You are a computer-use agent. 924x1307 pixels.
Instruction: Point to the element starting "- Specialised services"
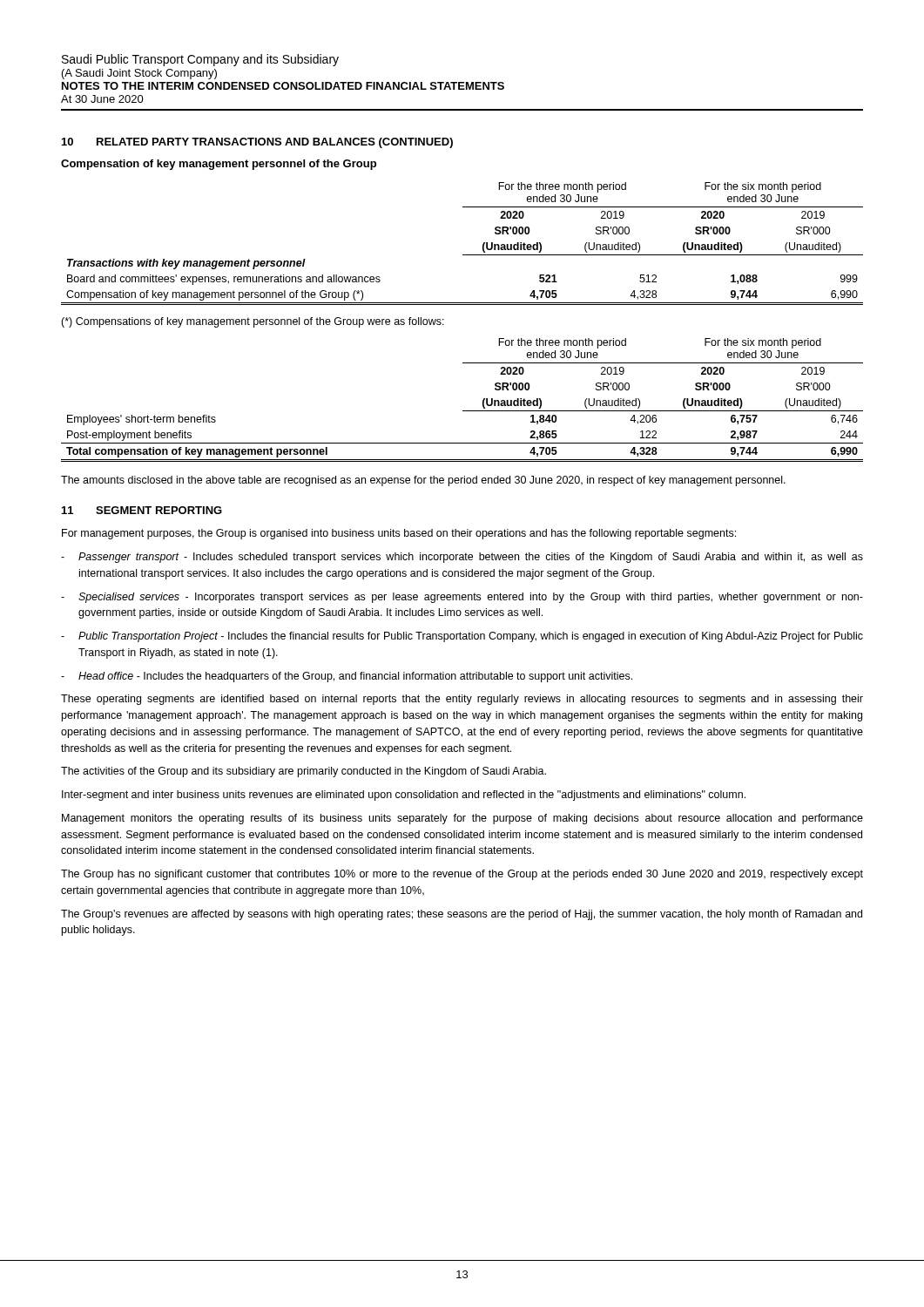tap(462, 605)
